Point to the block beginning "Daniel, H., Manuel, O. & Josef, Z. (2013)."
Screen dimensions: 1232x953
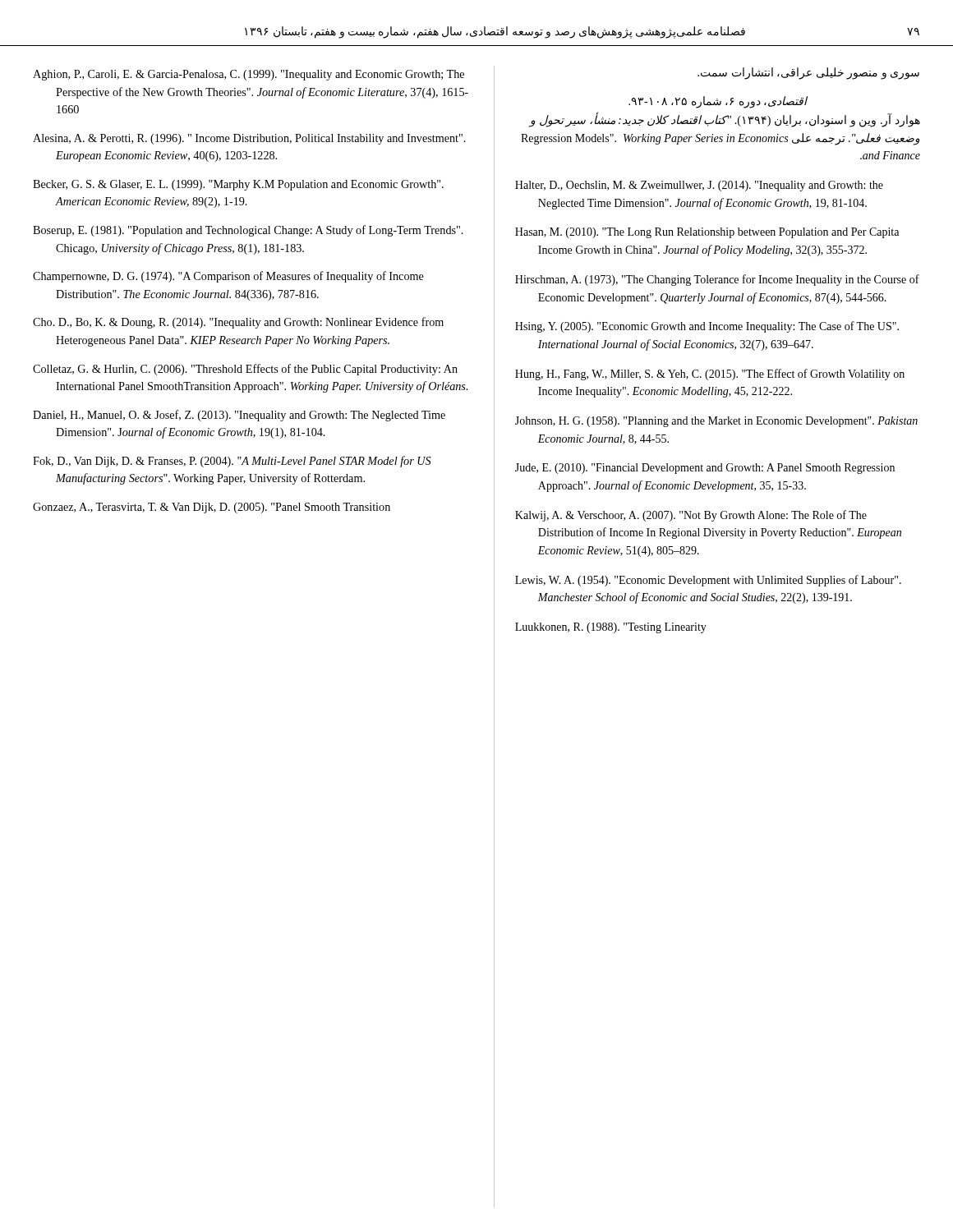click(239, 423)
